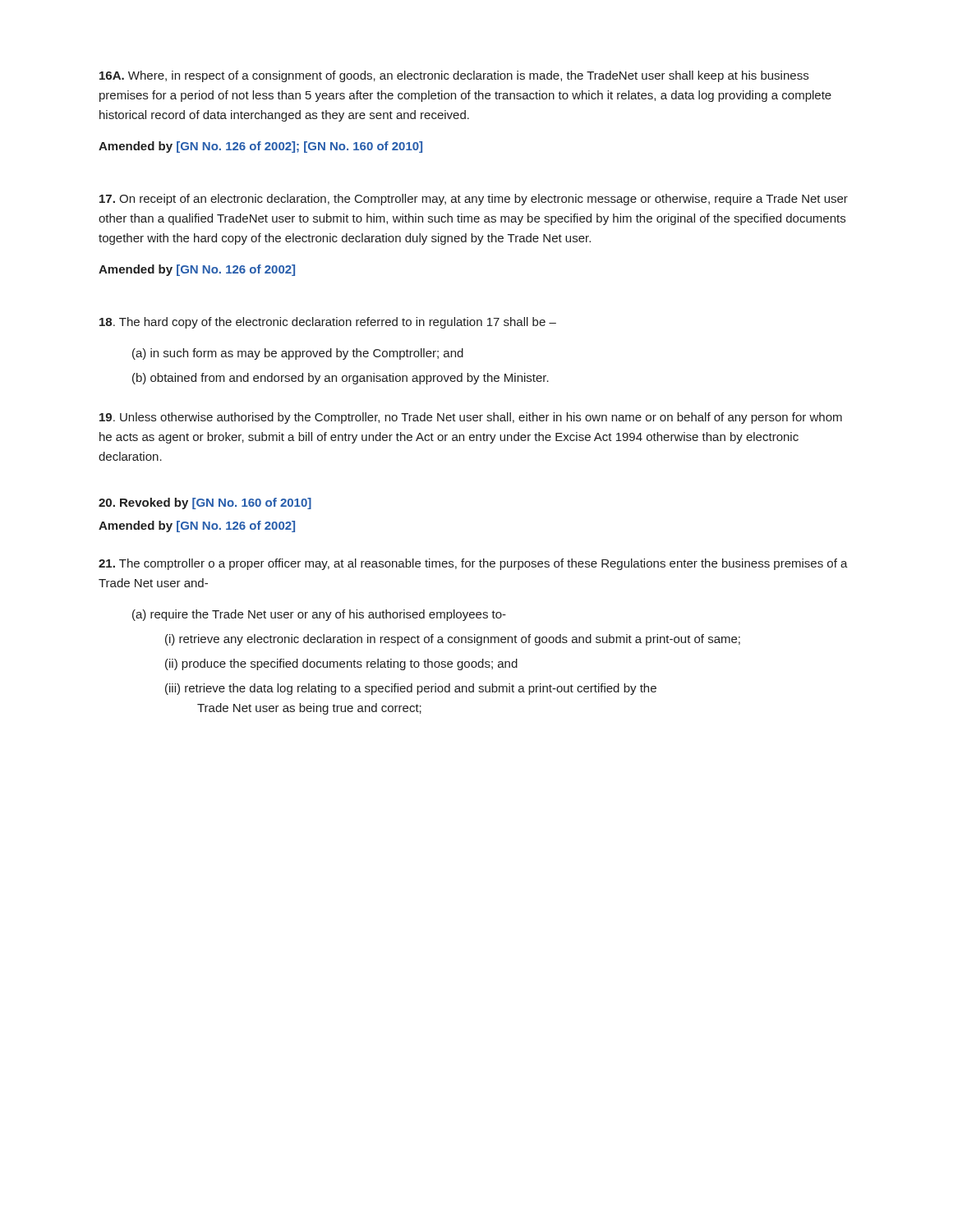Screen dimensions: 1232x953
Task: Find the text block that says "The comptroller o a proper officer may,"
Action: [x=473, y=573]
